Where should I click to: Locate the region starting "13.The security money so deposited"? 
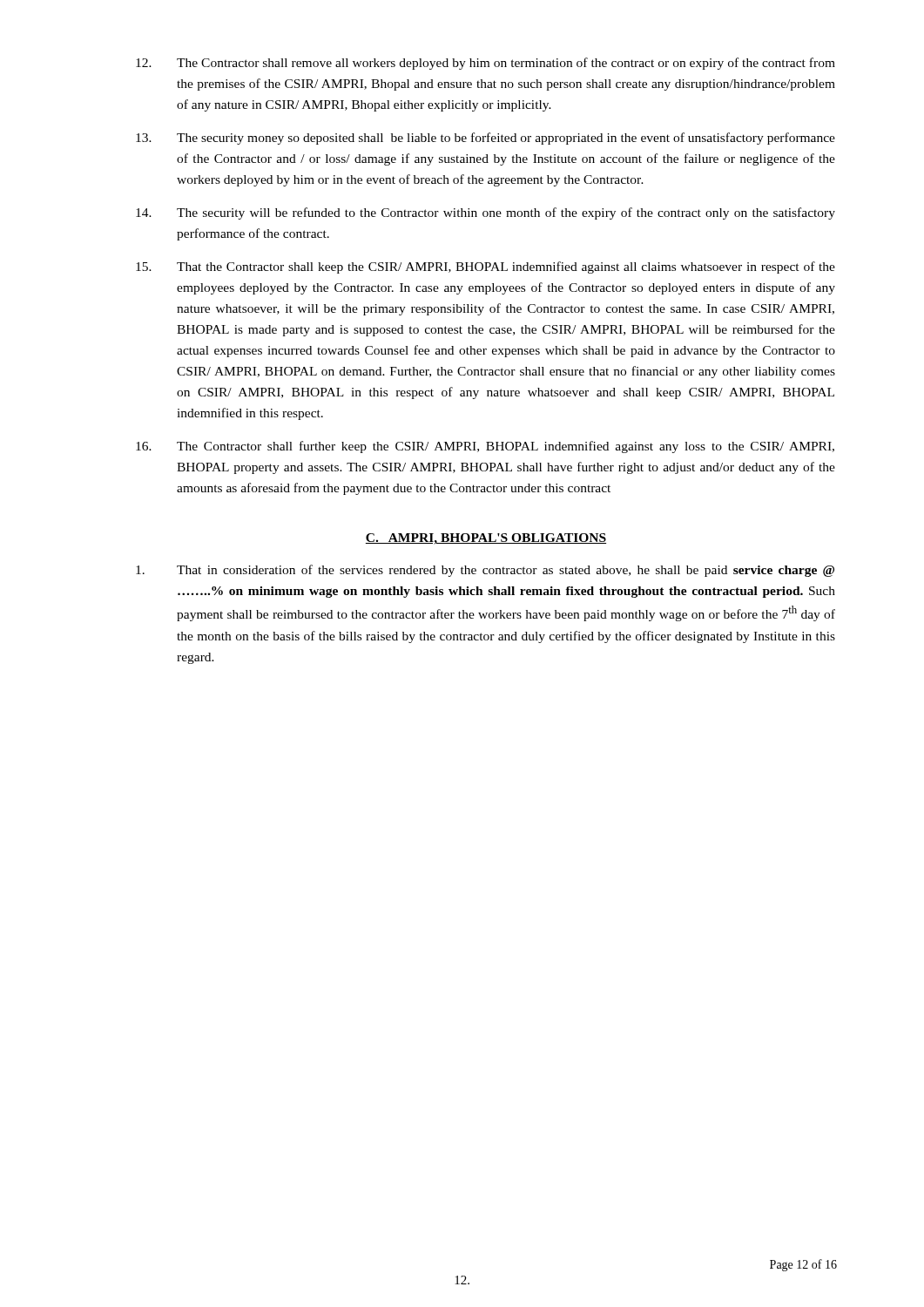(485, 159)
